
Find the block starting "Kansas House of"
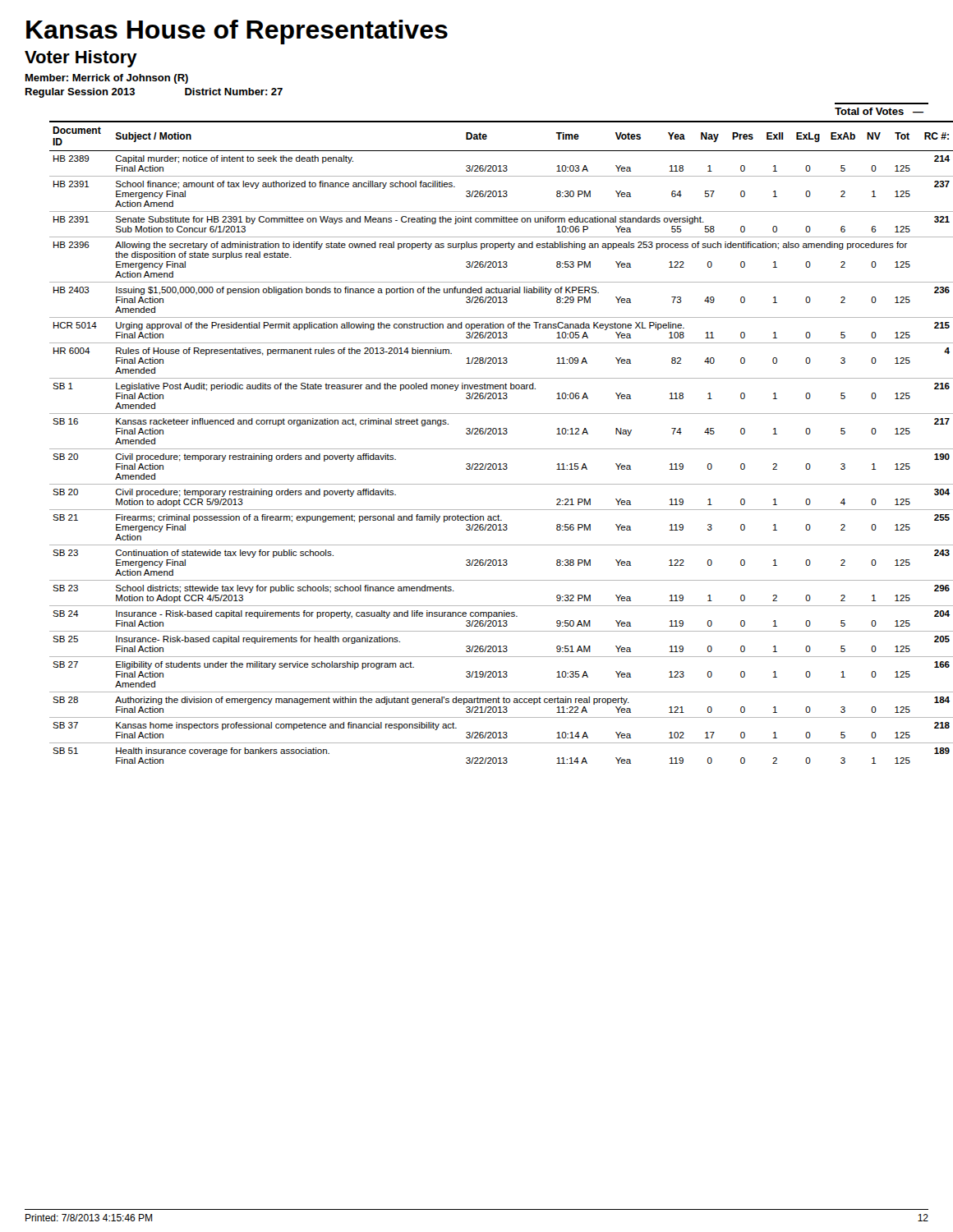[237, 30]
